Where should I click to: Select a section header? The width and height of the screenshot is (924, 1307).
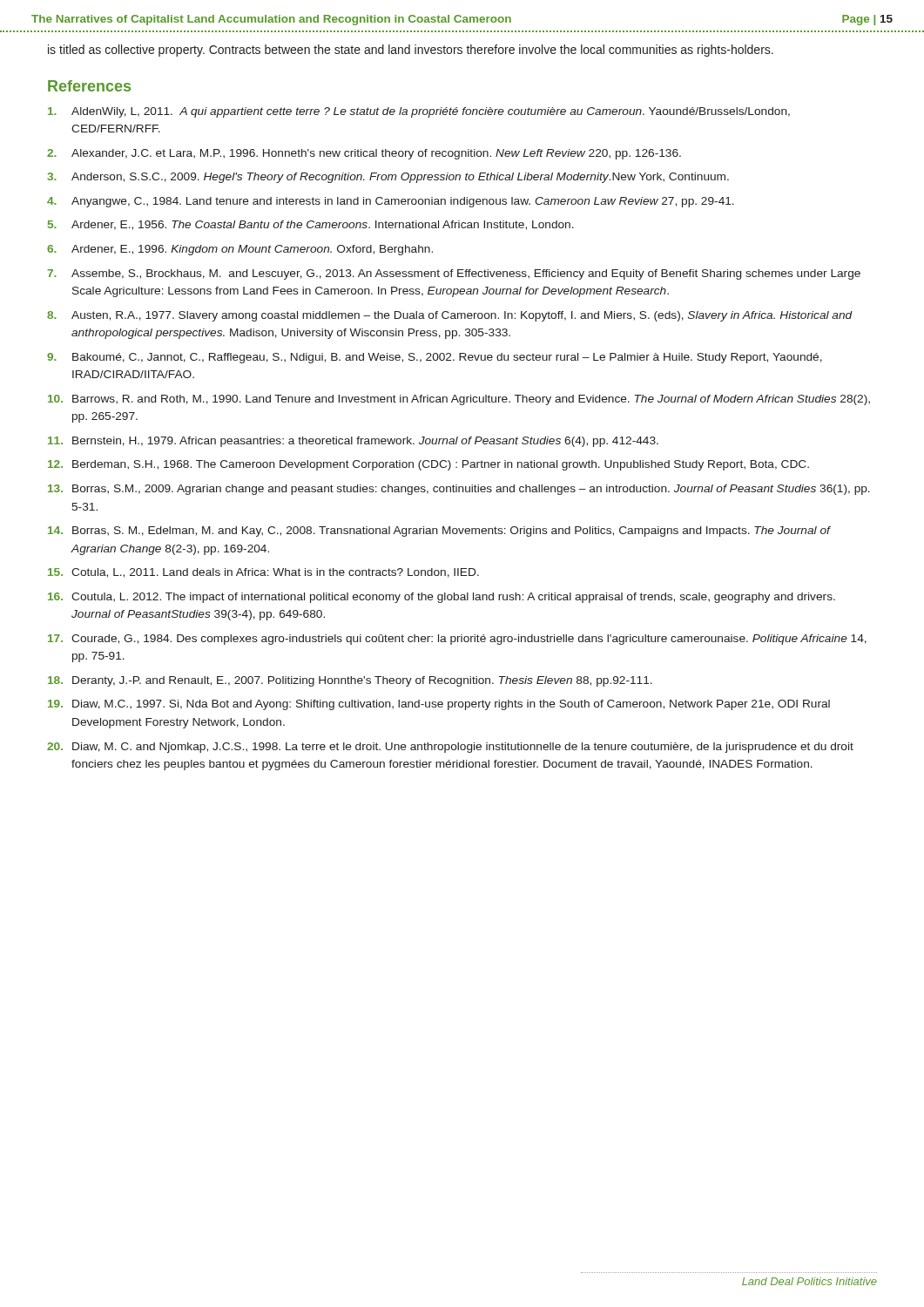(89, 86)
